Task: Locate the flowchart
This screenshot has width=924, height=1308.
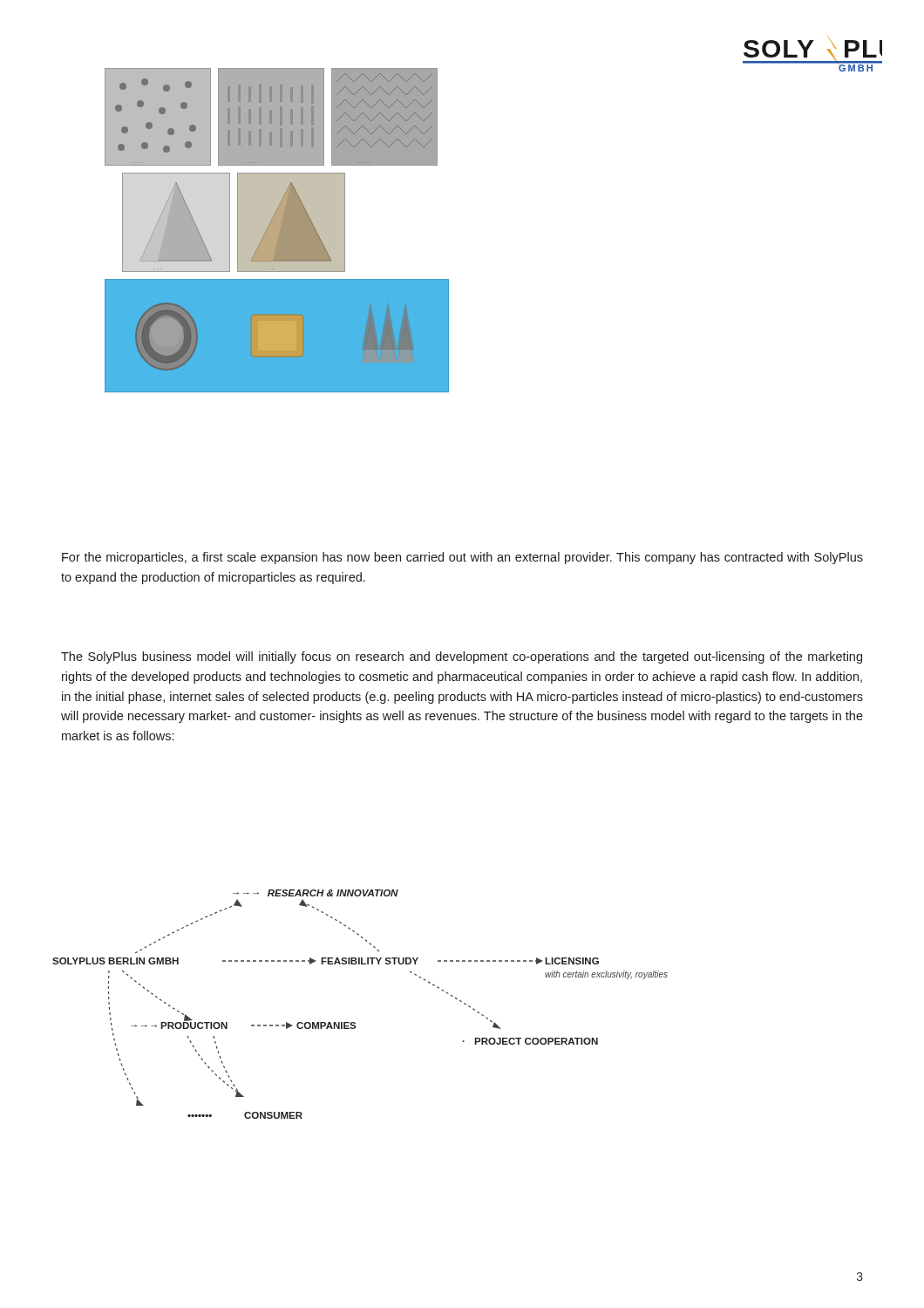Action: 384,1023
